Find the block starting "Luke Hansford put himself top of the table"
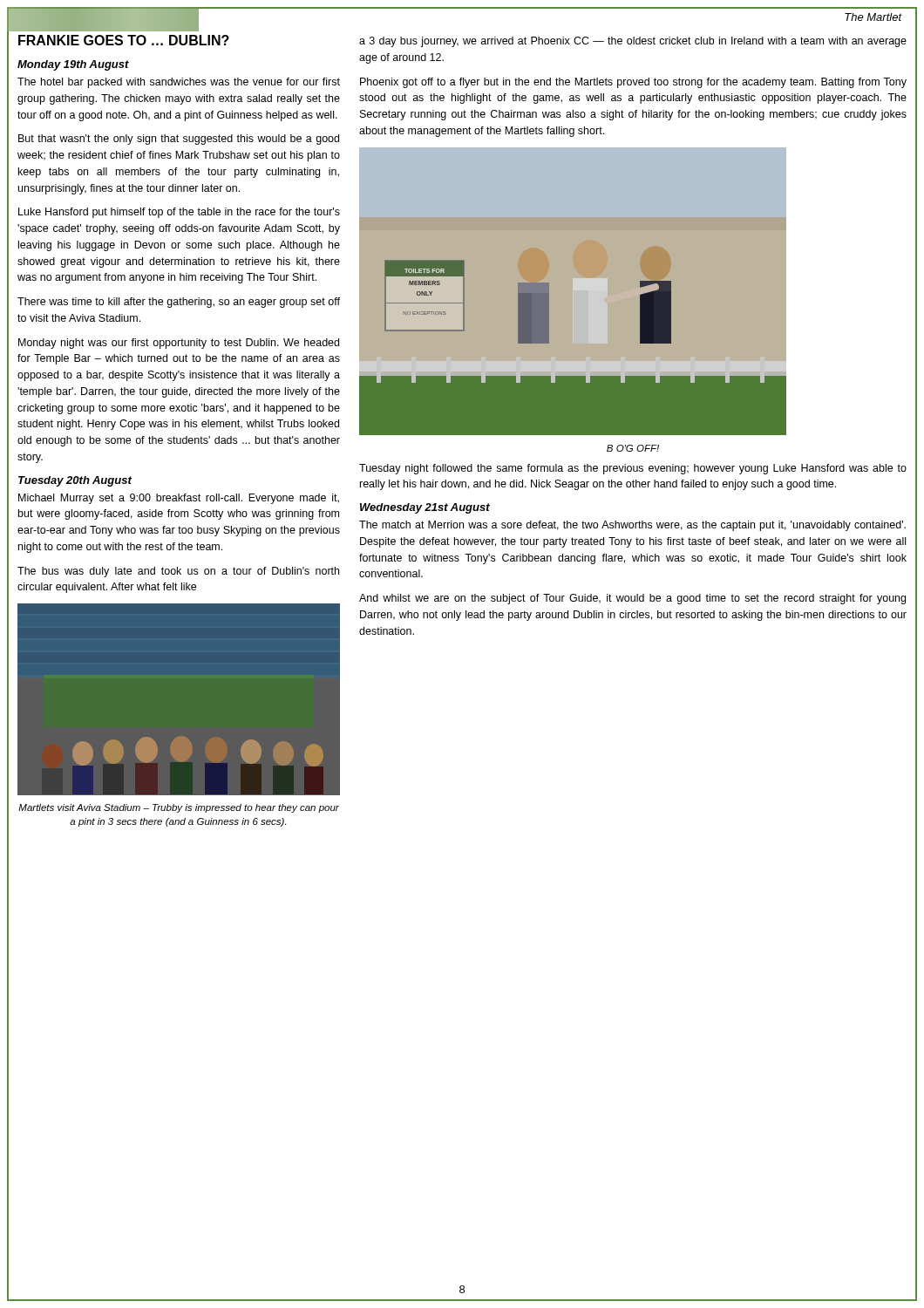 (x=179, y=245)
